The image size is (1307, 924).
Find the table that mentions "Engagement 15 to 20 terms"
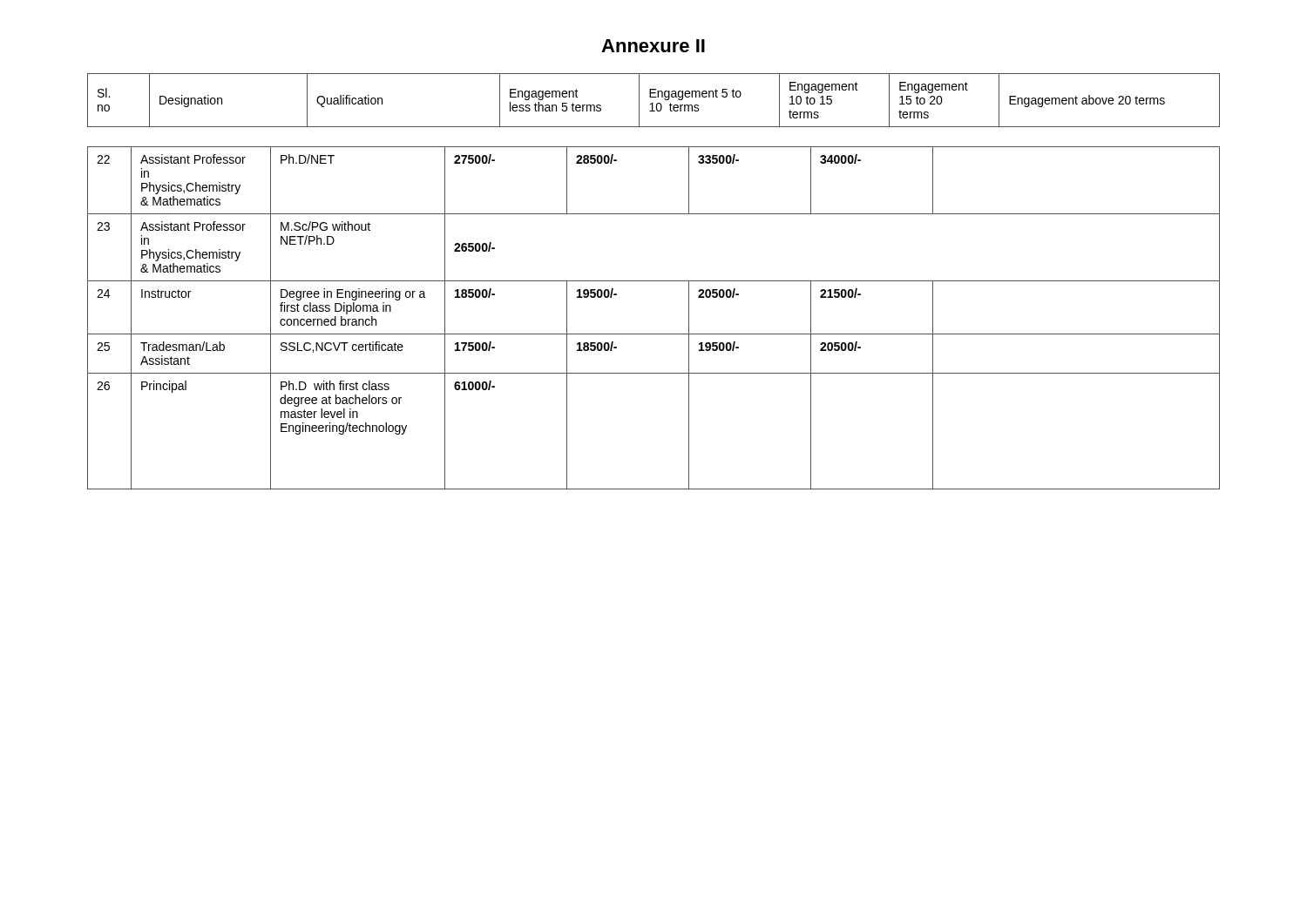point(654,281)
